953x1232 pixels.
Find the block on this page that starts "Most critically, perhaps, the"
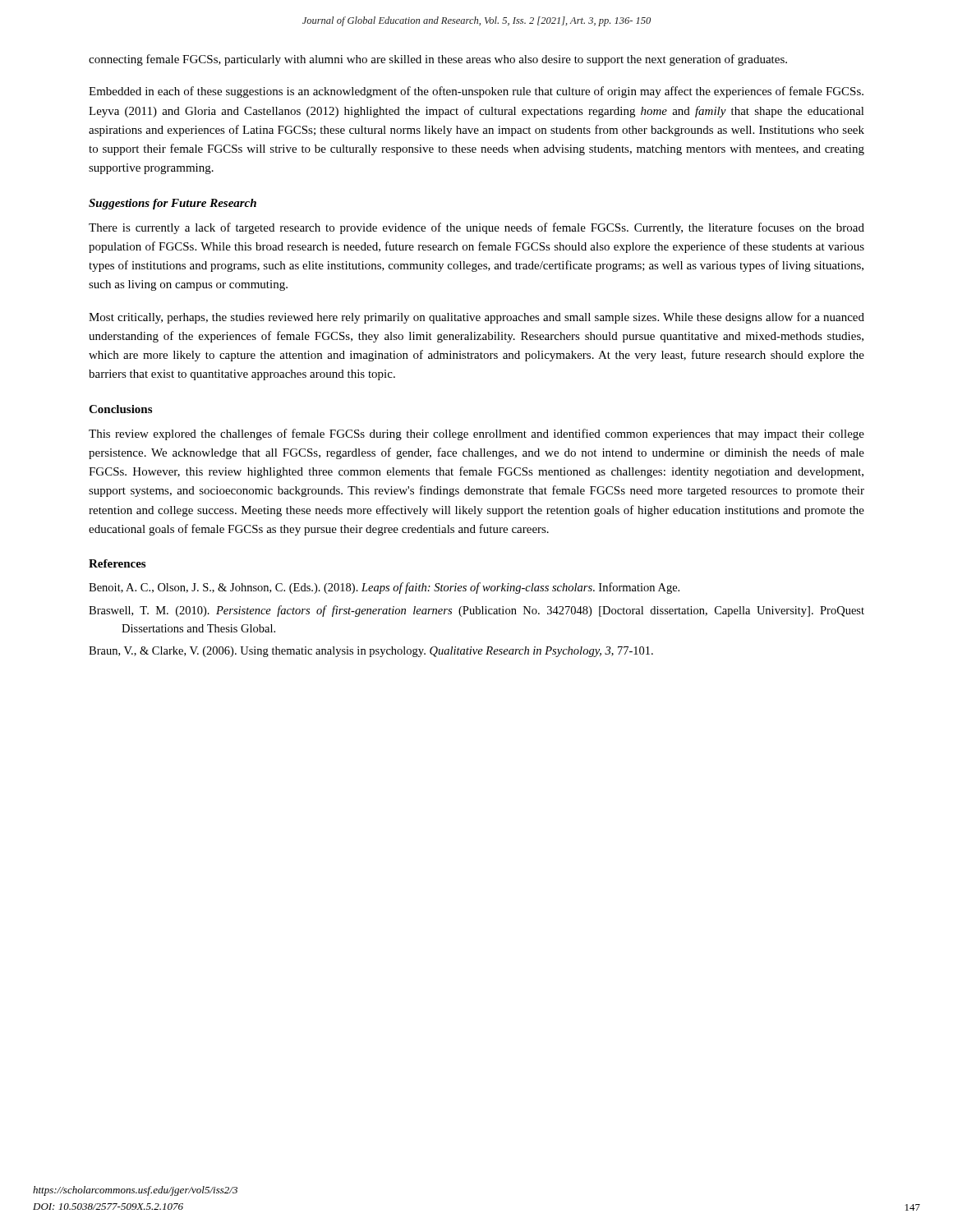(476, 345)
